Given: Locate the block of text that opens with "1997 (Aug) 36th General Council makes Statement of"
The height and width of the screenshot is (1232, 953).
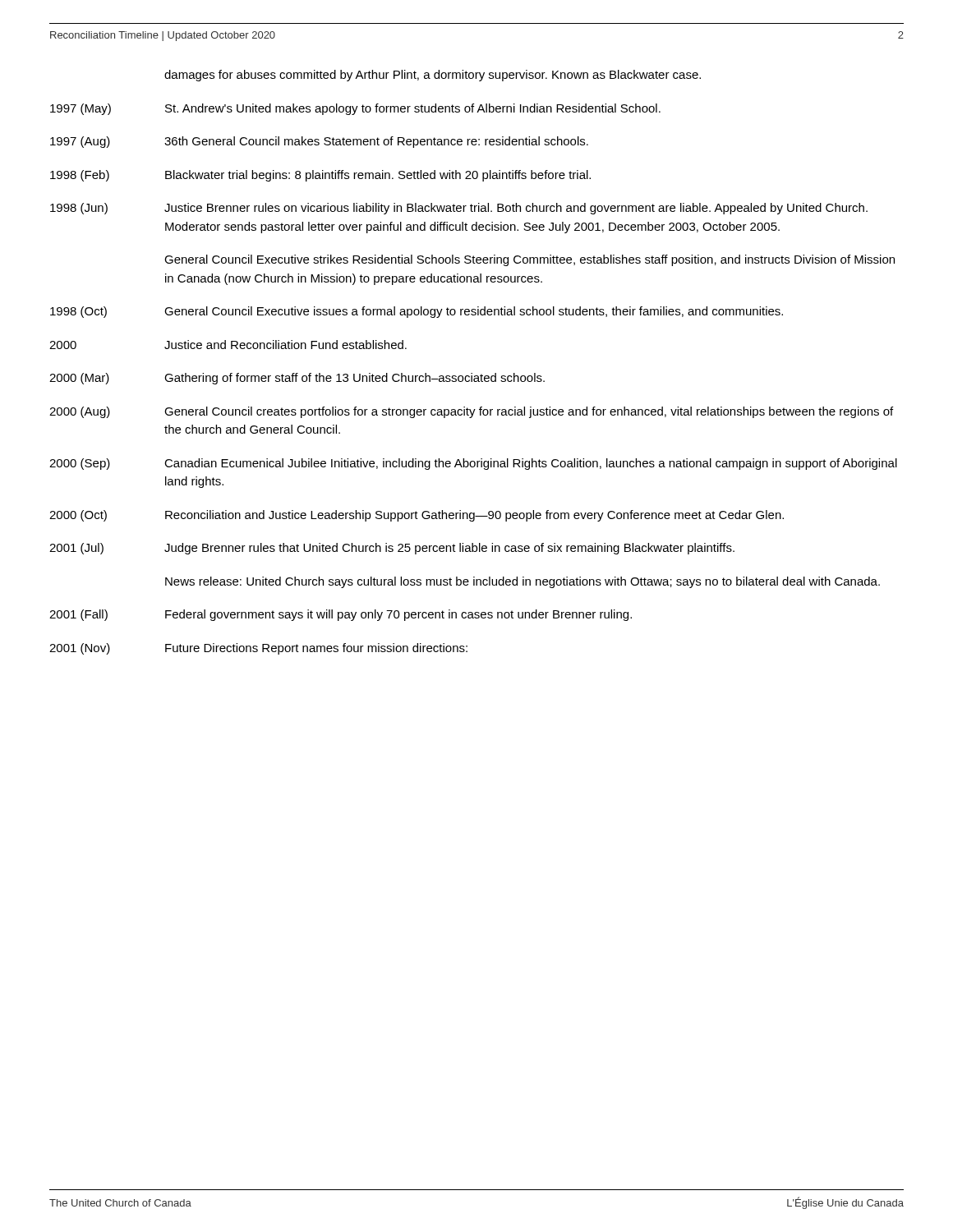Looking at the screenshot, I should (x=476, y=141).
